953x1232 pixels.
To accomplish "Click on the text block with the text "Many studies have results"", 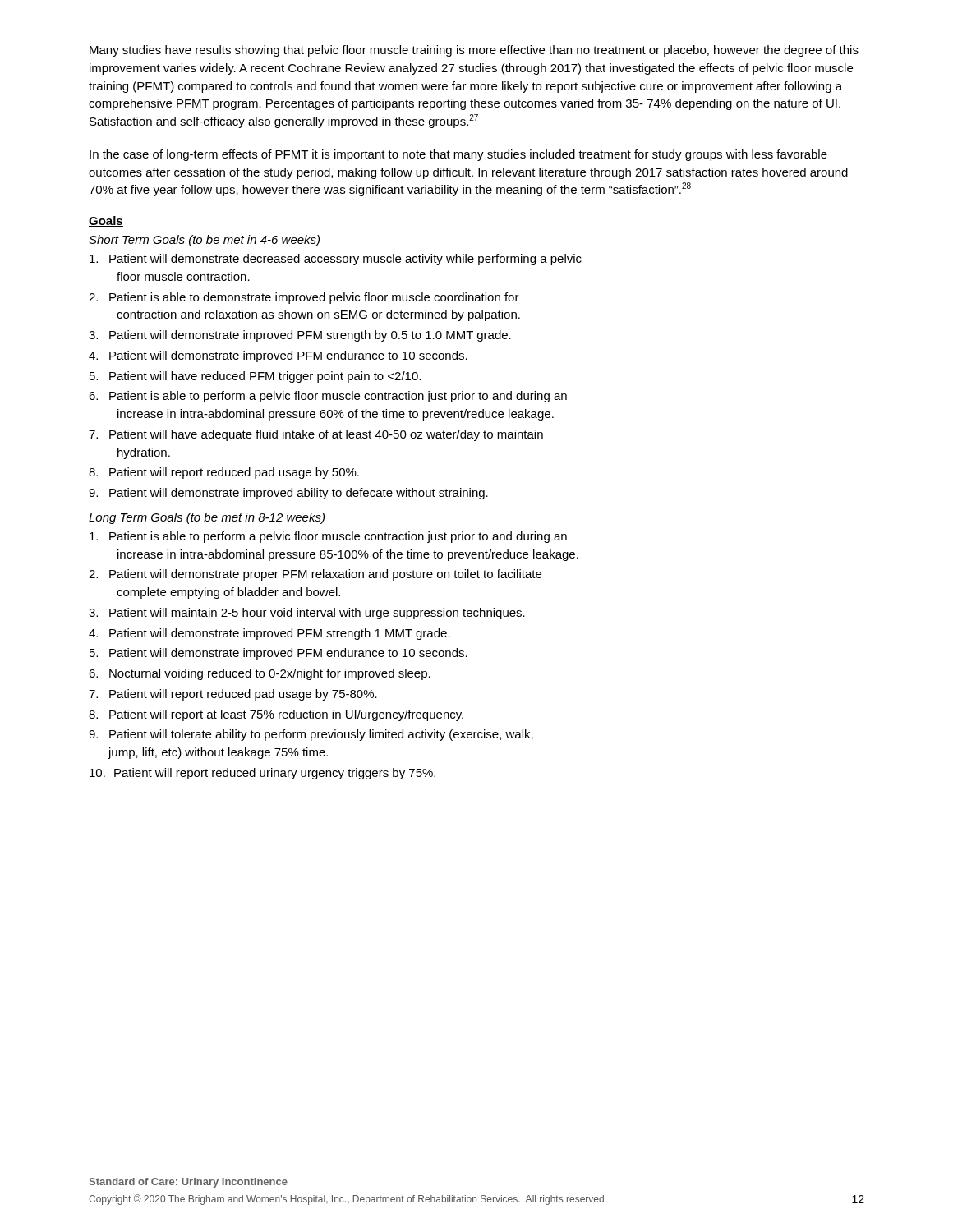I will coord(474,85).
